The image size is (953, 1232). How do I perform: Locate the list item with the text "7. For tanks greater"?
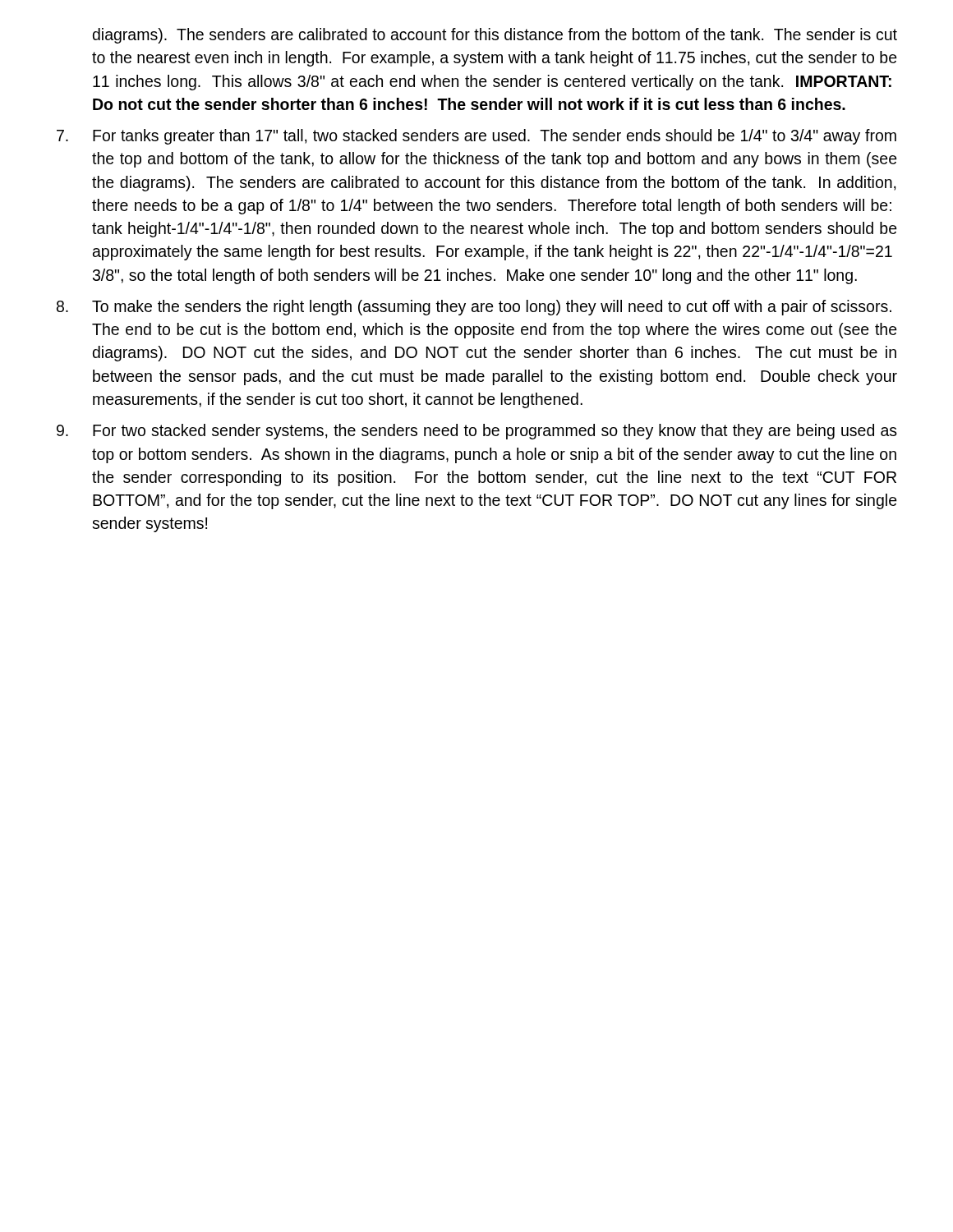(476, 205)
